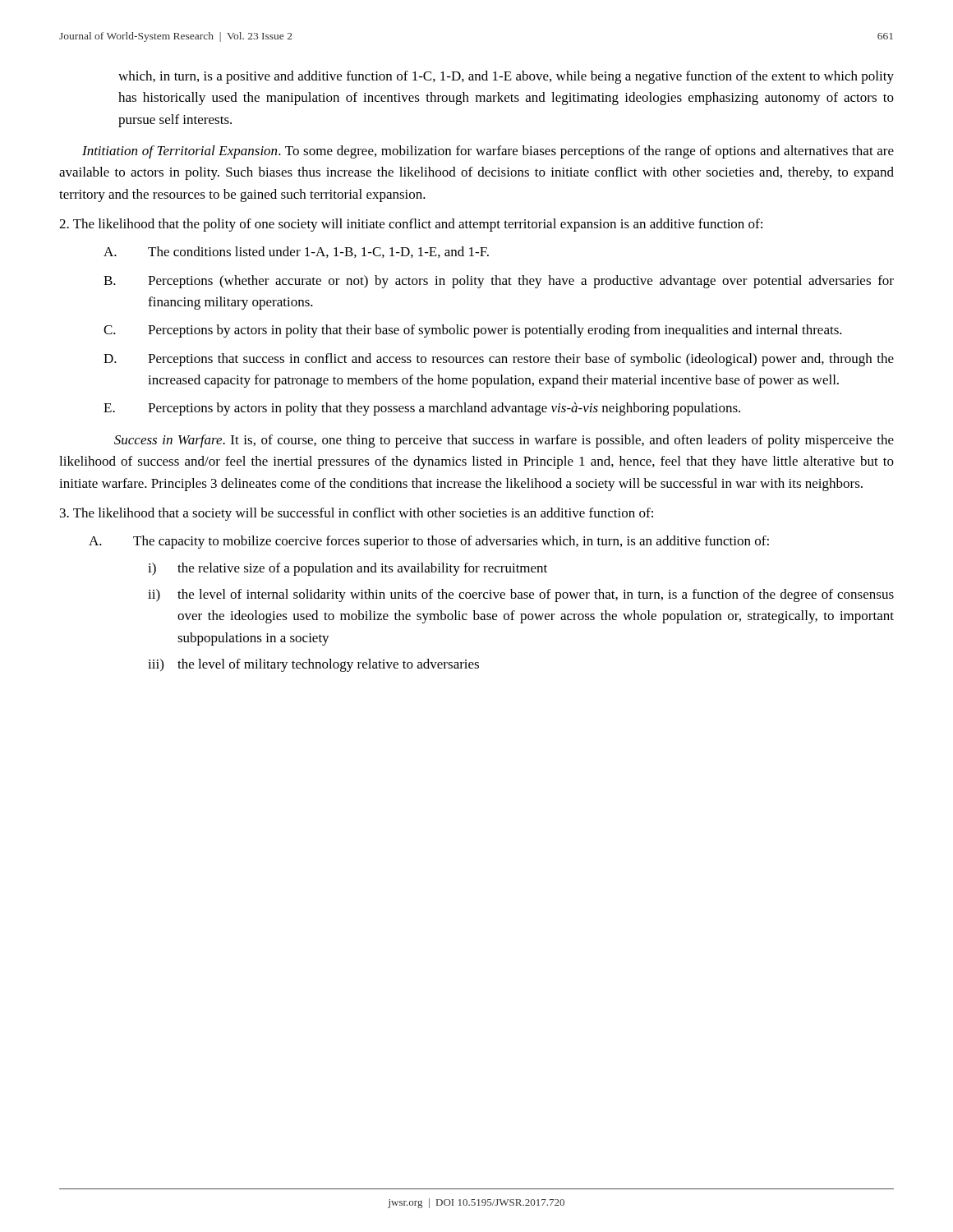Screen dimensions: 1232x953
Task: Select the block starting "A. The conditions listed under 1-A, 1-B, 1-C,"
Action: [x=476, y=253]
